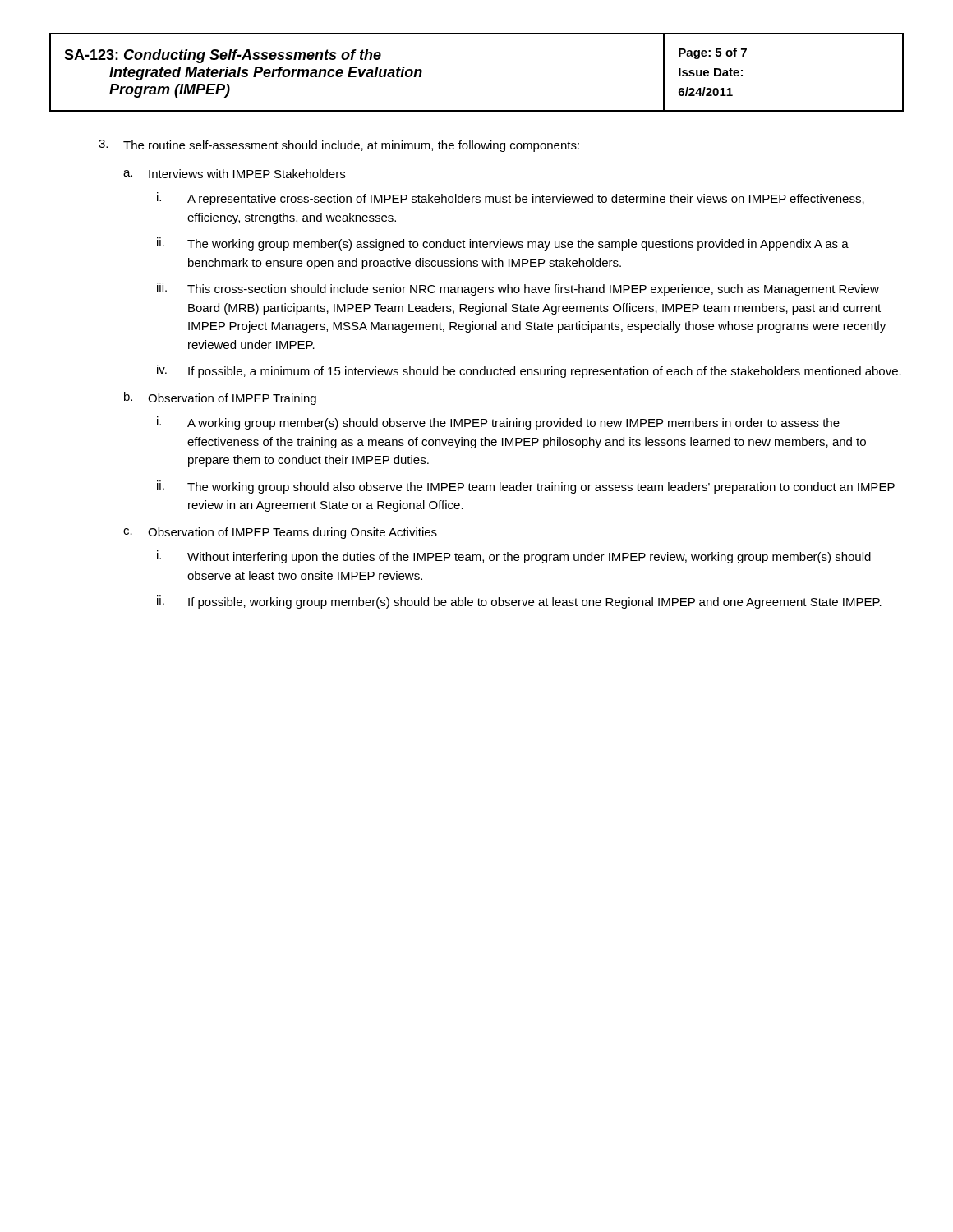Select the list item that reads "b. Observation of IMPEP"
The width and height of the screenshot is (953, 1232).
[x=220, y=398]
